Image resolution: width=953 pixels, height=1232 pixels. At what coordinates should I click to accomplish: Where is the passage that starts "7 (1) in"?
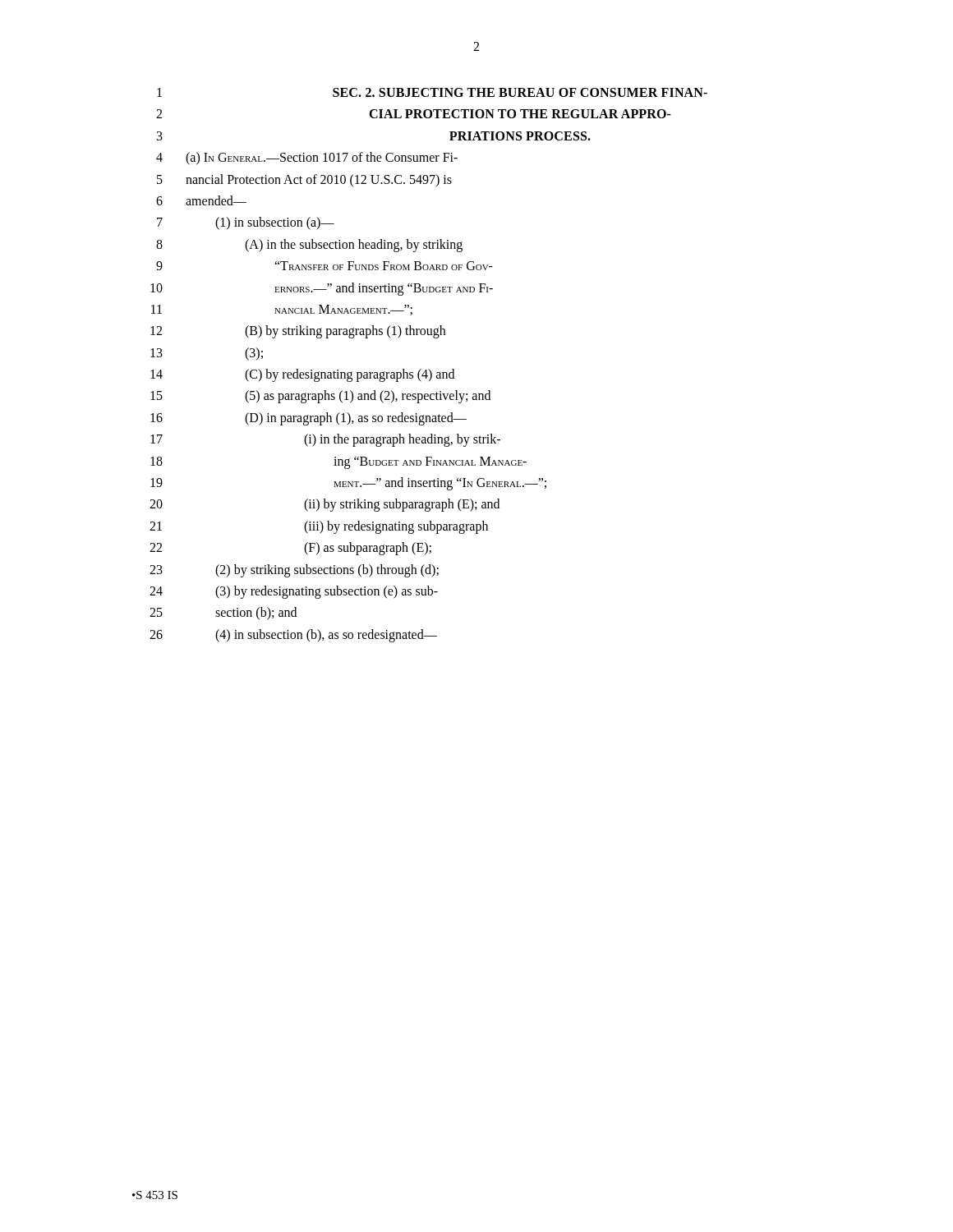pos(246,223)
